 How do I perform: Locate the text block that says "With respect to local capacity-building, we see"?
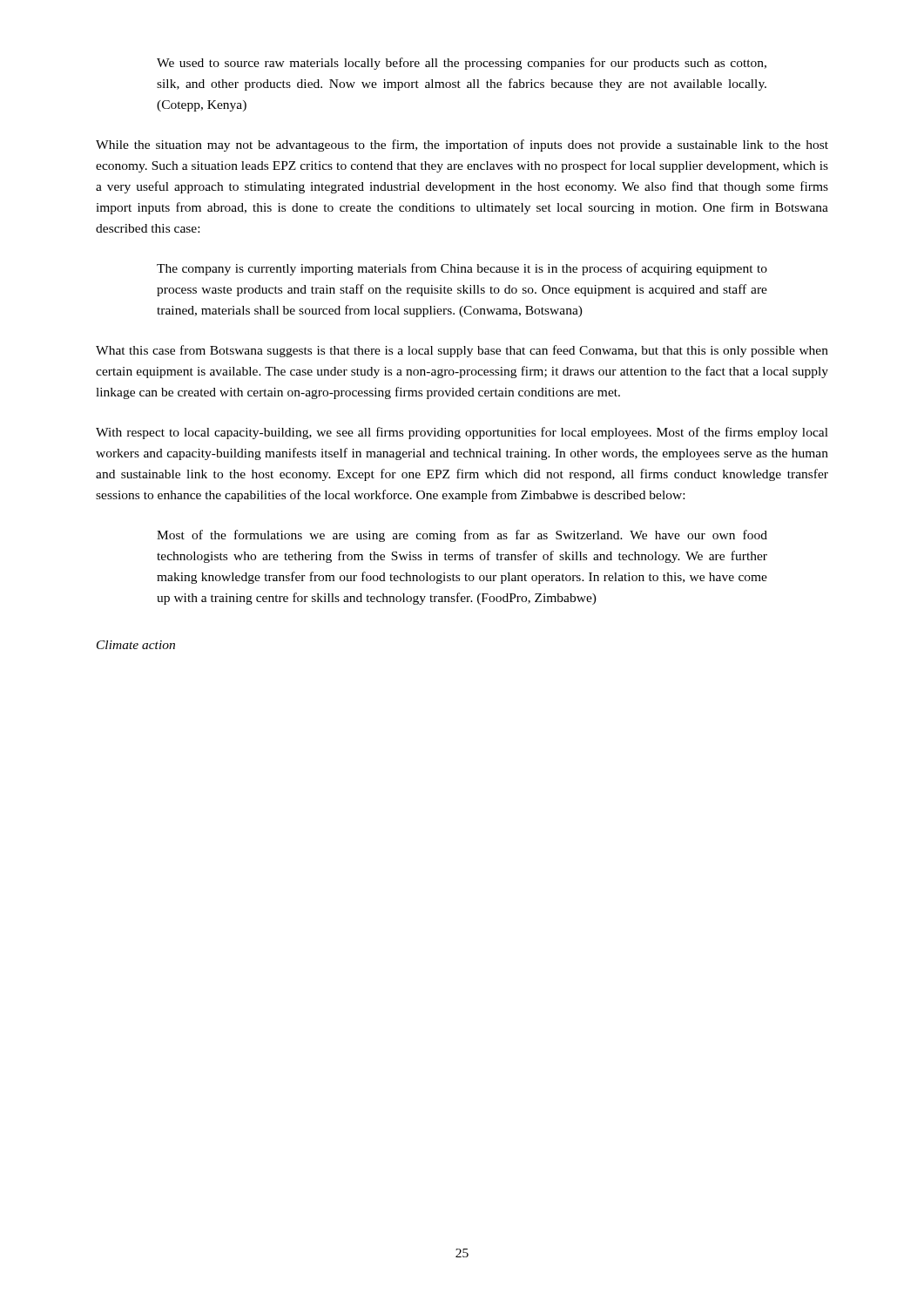click(462, 464)
